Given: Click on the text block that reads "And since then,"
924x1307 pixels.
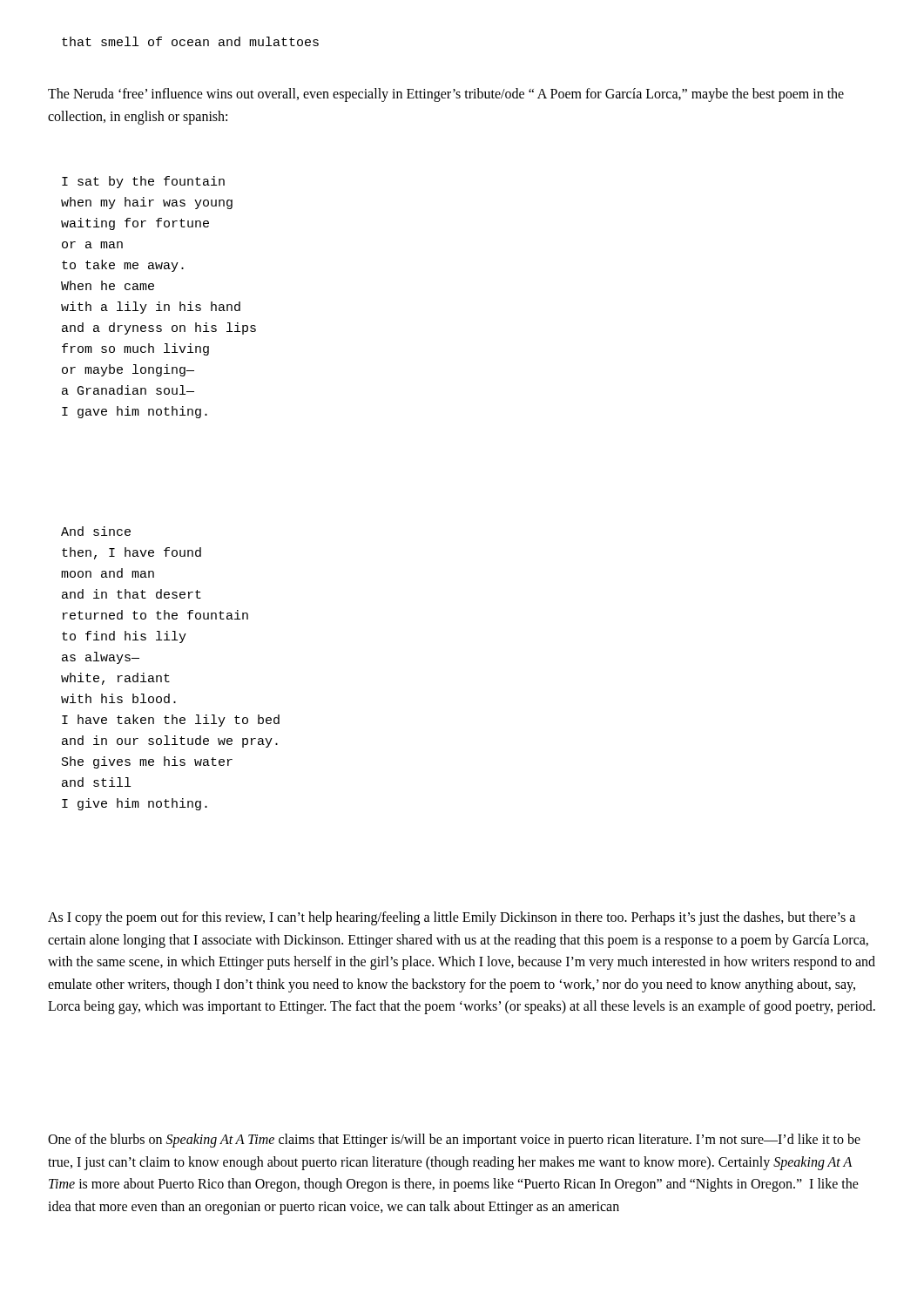Looking at the screenshot, I should (x=171, y=669).
